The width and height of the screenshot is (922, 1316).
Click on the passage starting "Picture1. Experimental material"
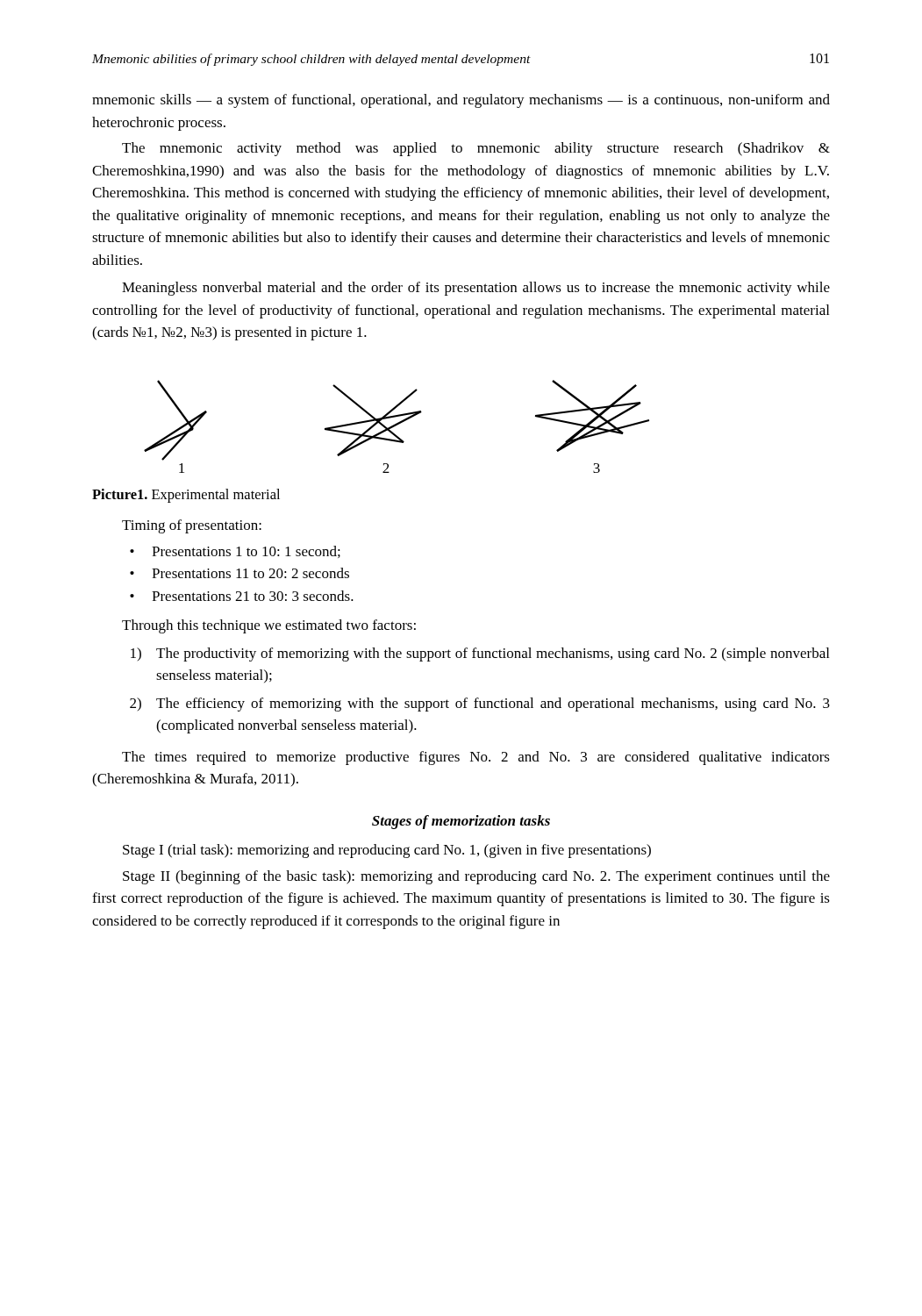[x=186, y=494]
